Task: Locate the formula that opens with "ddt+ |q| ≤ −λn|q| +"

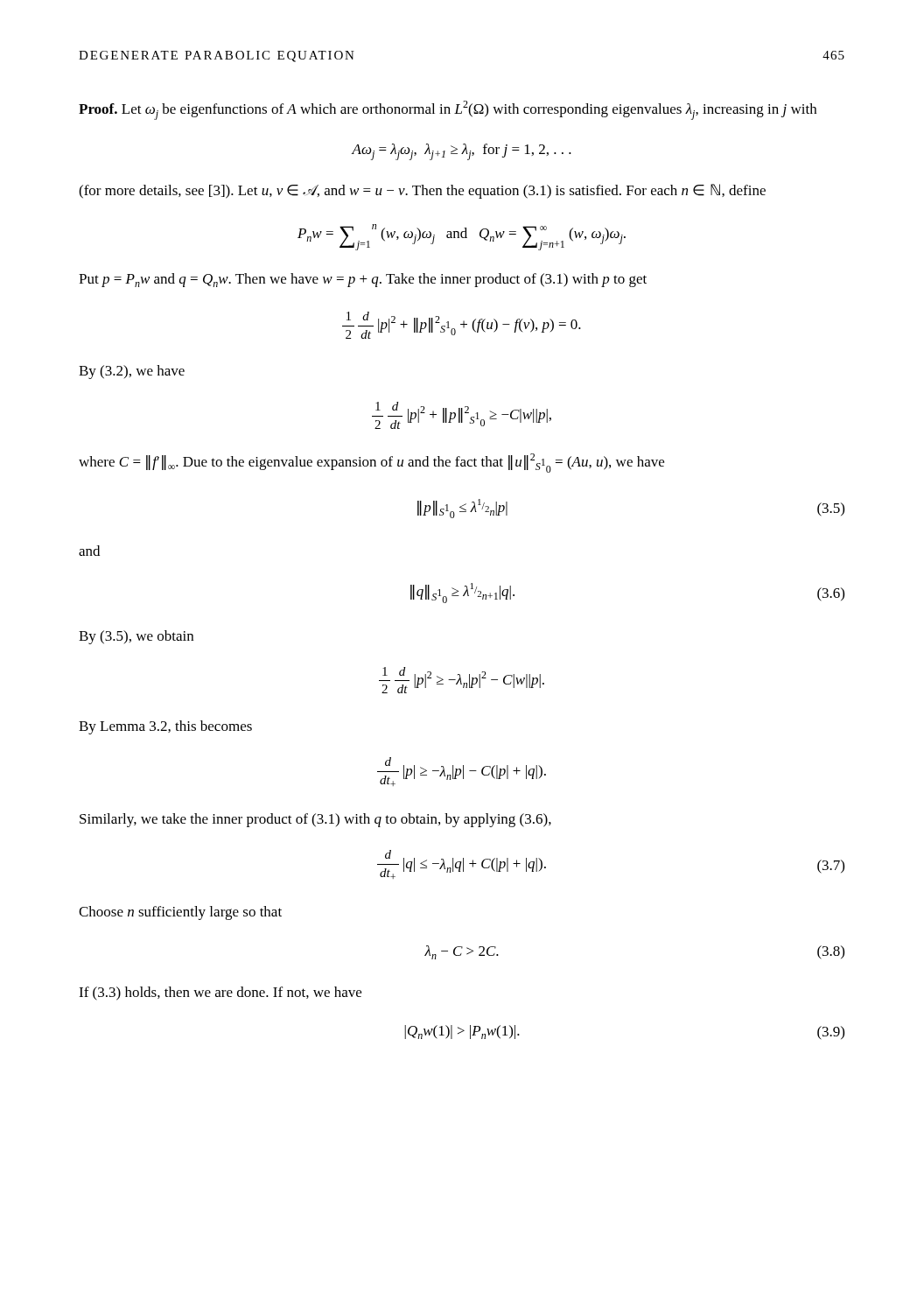Action: coord(462,866)
